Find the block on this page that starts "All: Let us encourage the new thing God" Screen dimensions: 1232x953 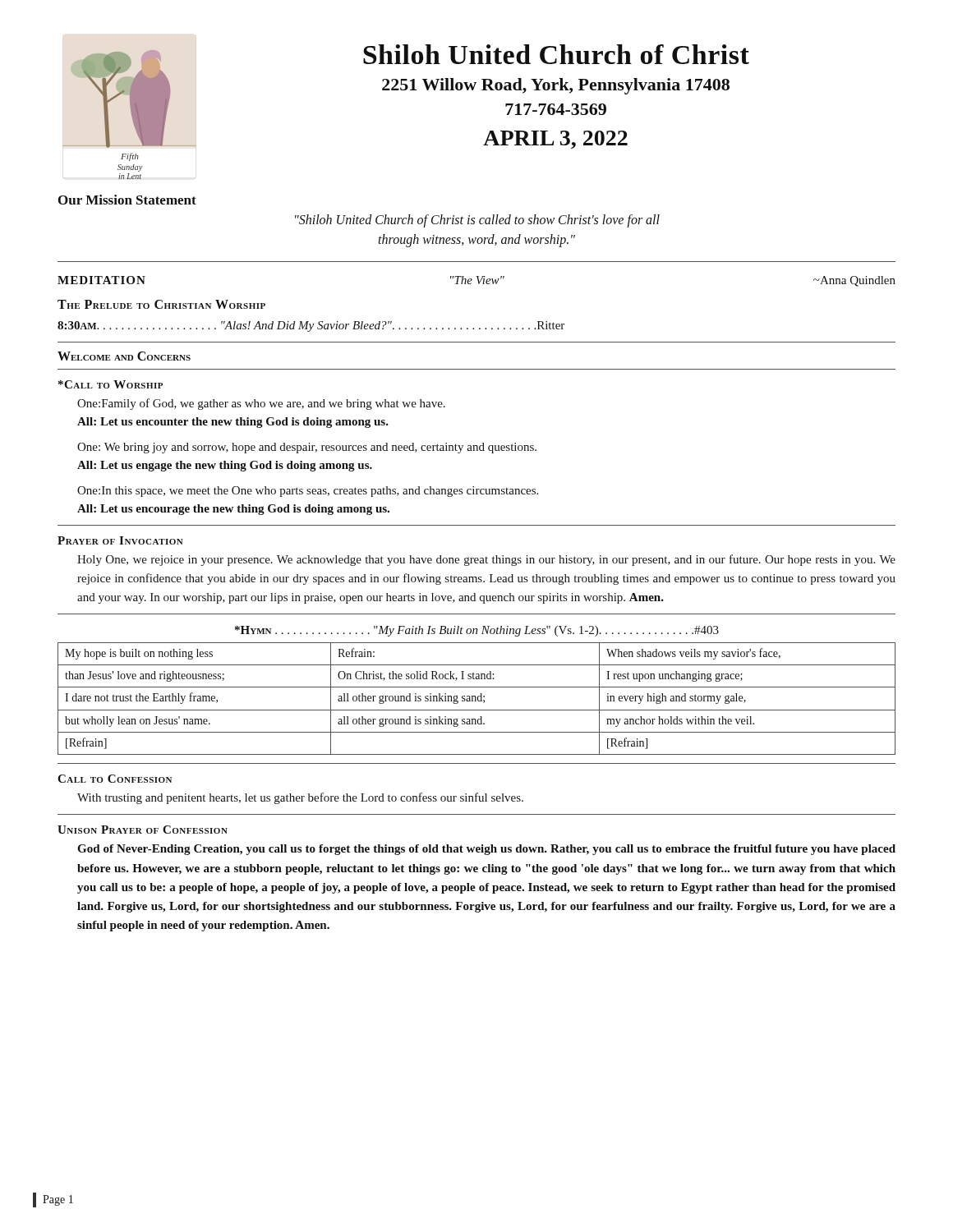234,508
